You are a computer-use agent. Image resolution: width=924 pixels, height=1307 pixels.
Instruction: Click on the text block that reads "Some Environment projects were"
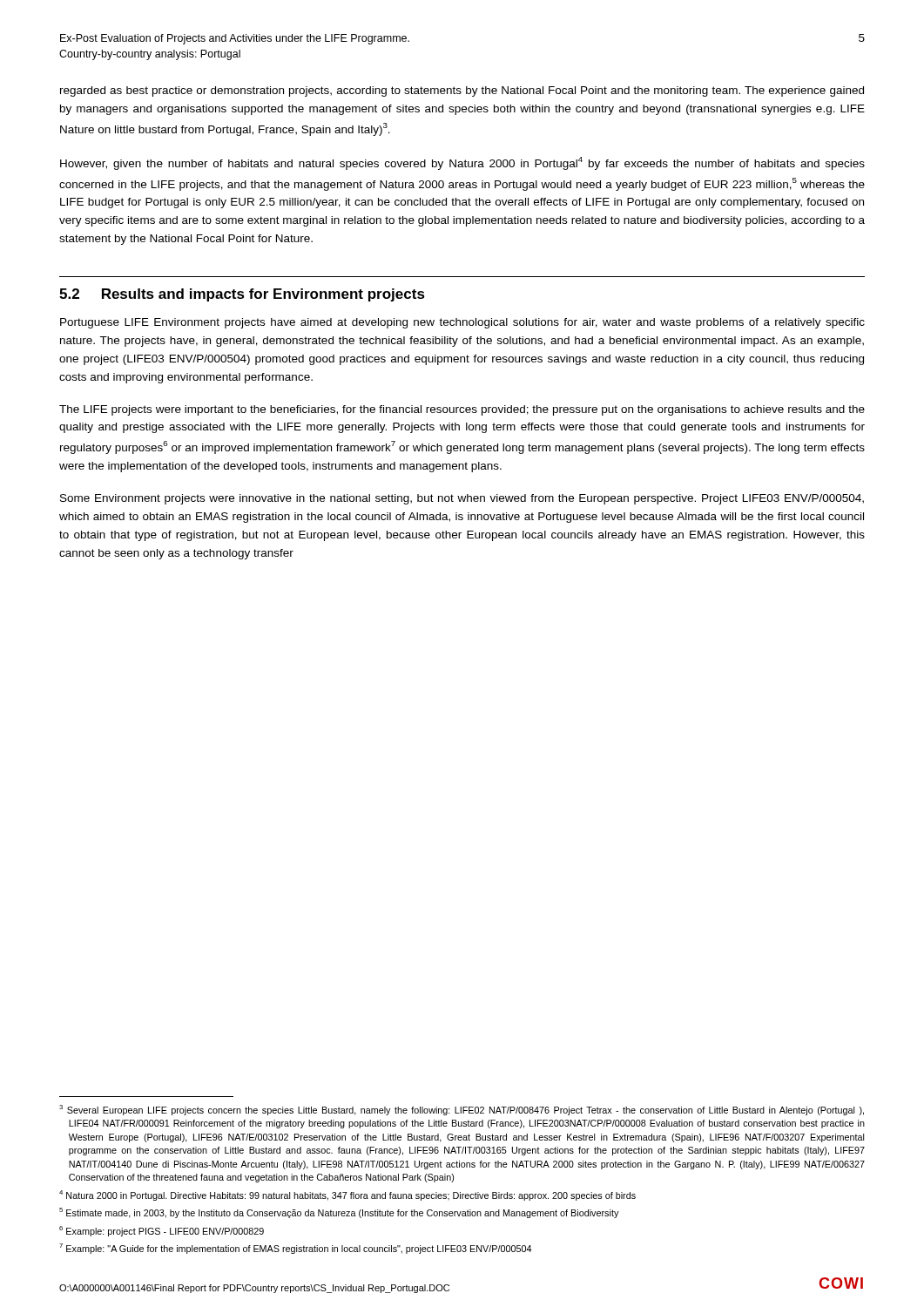pos(462,525)
